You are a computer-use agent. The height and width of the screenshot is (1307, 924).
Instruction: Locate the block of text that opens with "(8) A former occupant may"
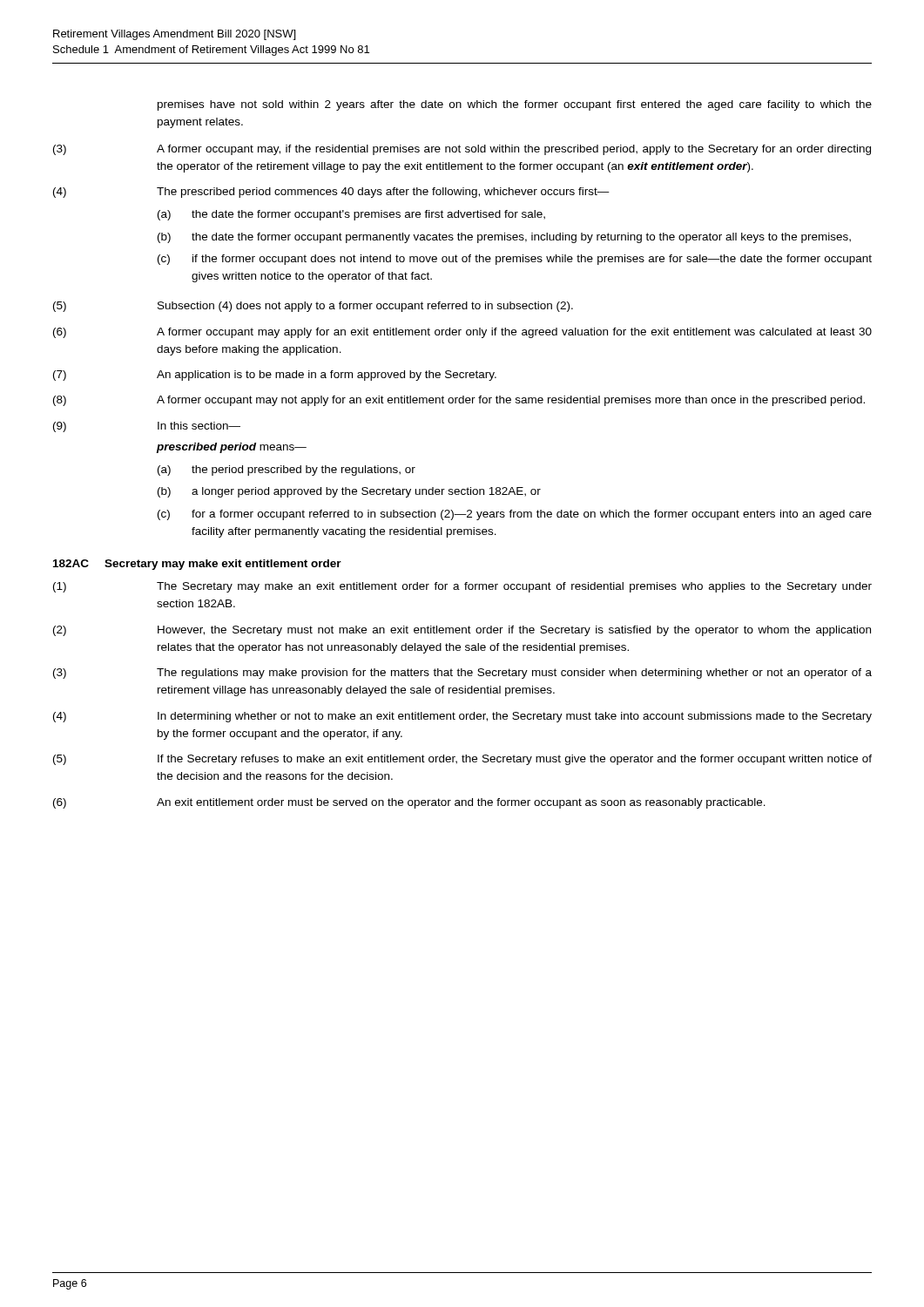pyautogui.click(x=462, y=400)
